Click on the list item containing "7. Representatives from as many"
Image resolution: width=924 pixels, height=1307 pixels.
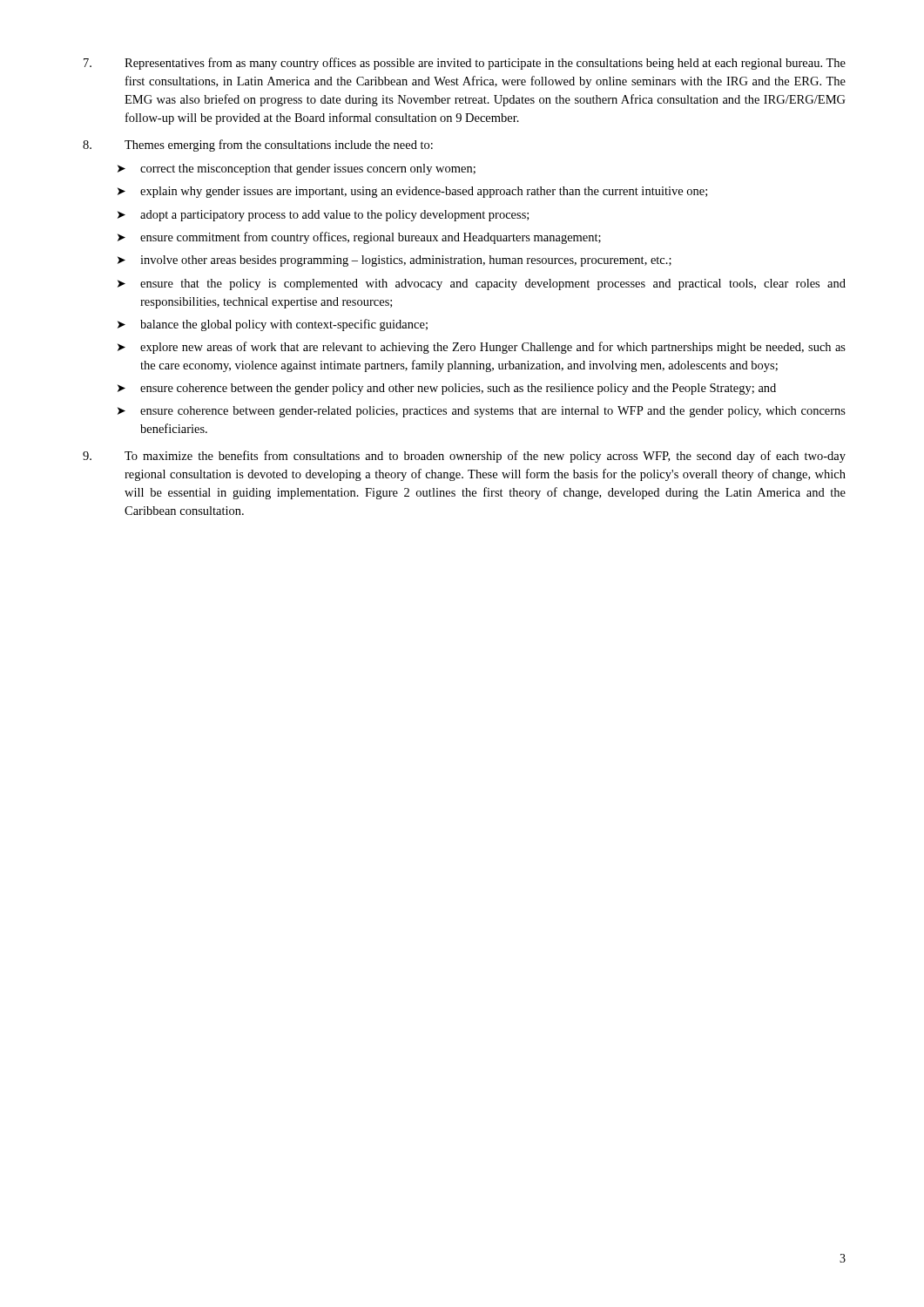click(x=464, y=91)
